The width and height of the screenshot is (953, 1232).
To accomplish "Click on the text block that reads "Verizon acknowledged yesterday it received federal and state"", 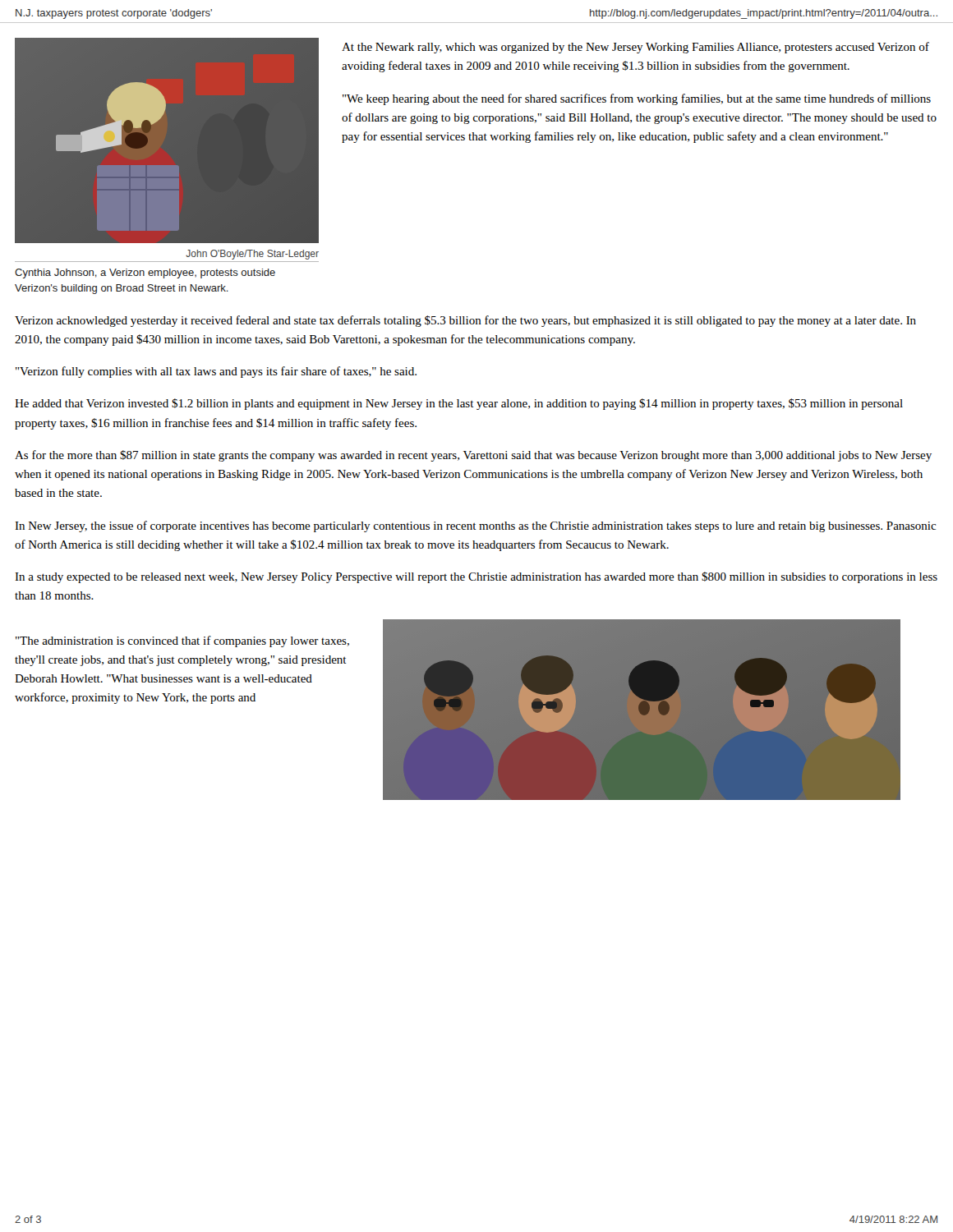I will pos(476,330).
